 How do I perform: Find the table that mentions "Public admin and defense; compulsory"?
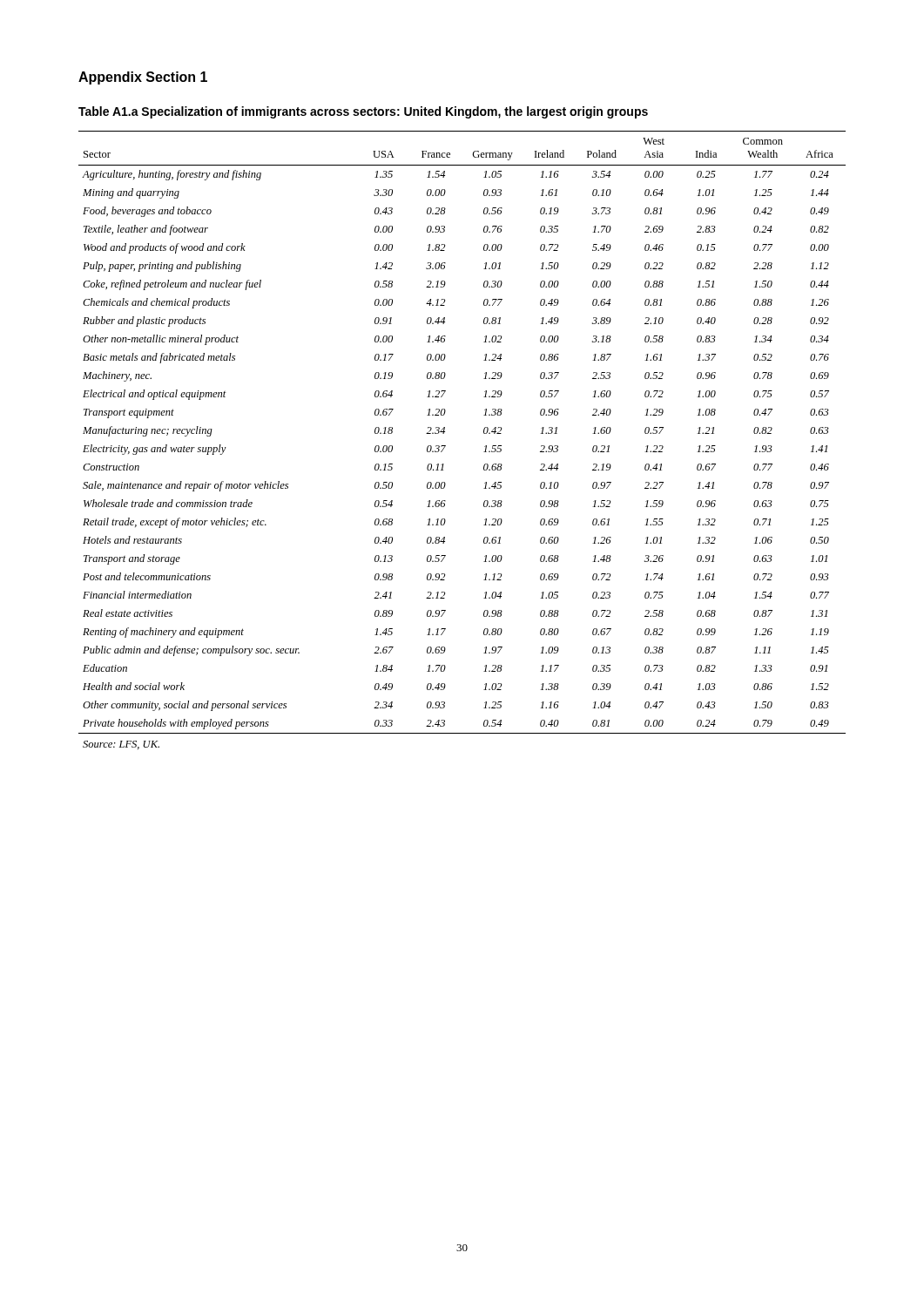click(x=462, y=442)
